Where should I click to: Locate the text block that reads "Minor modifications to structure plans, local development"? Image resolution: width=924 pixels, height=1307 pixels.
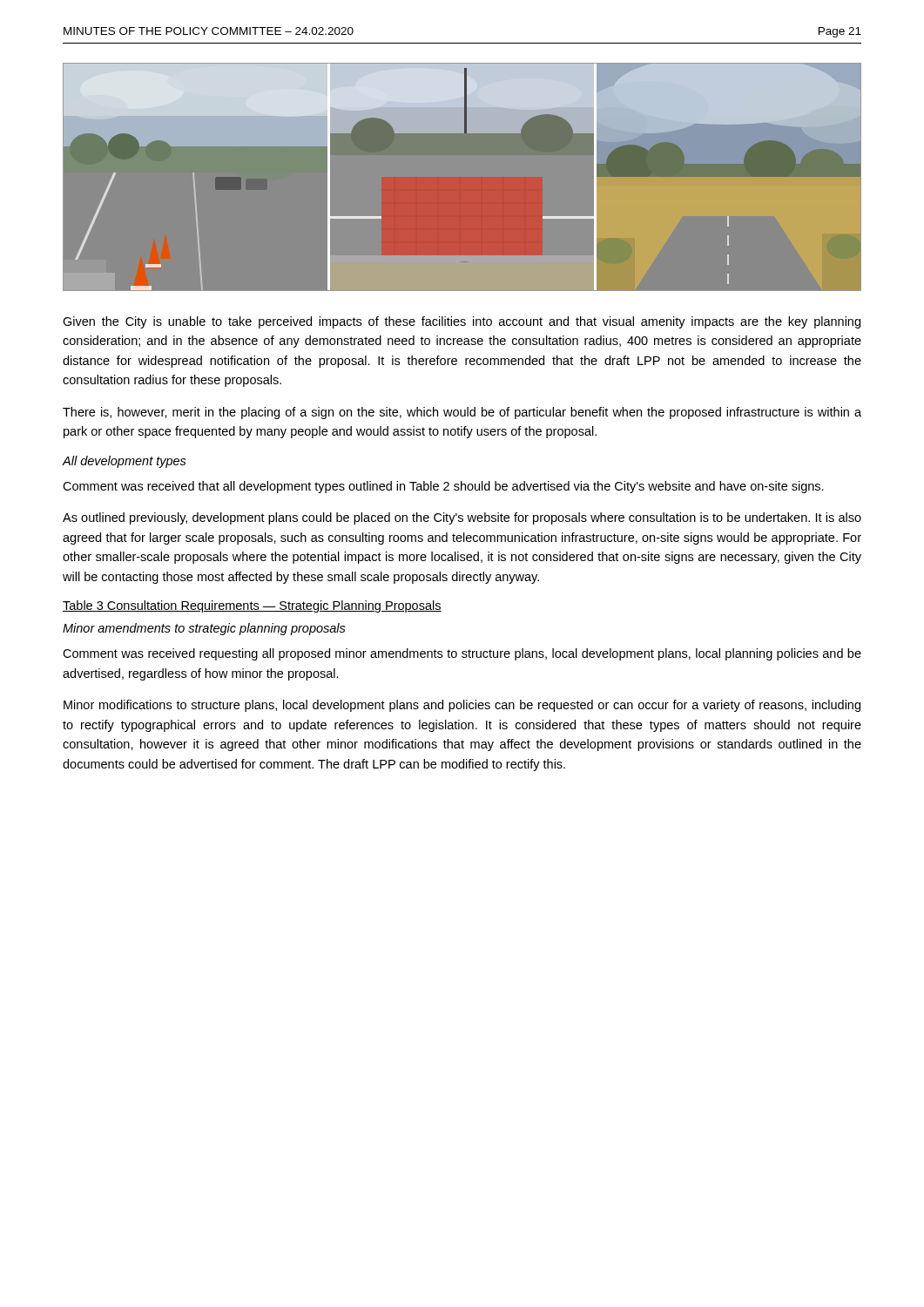(x=462, y=734)
